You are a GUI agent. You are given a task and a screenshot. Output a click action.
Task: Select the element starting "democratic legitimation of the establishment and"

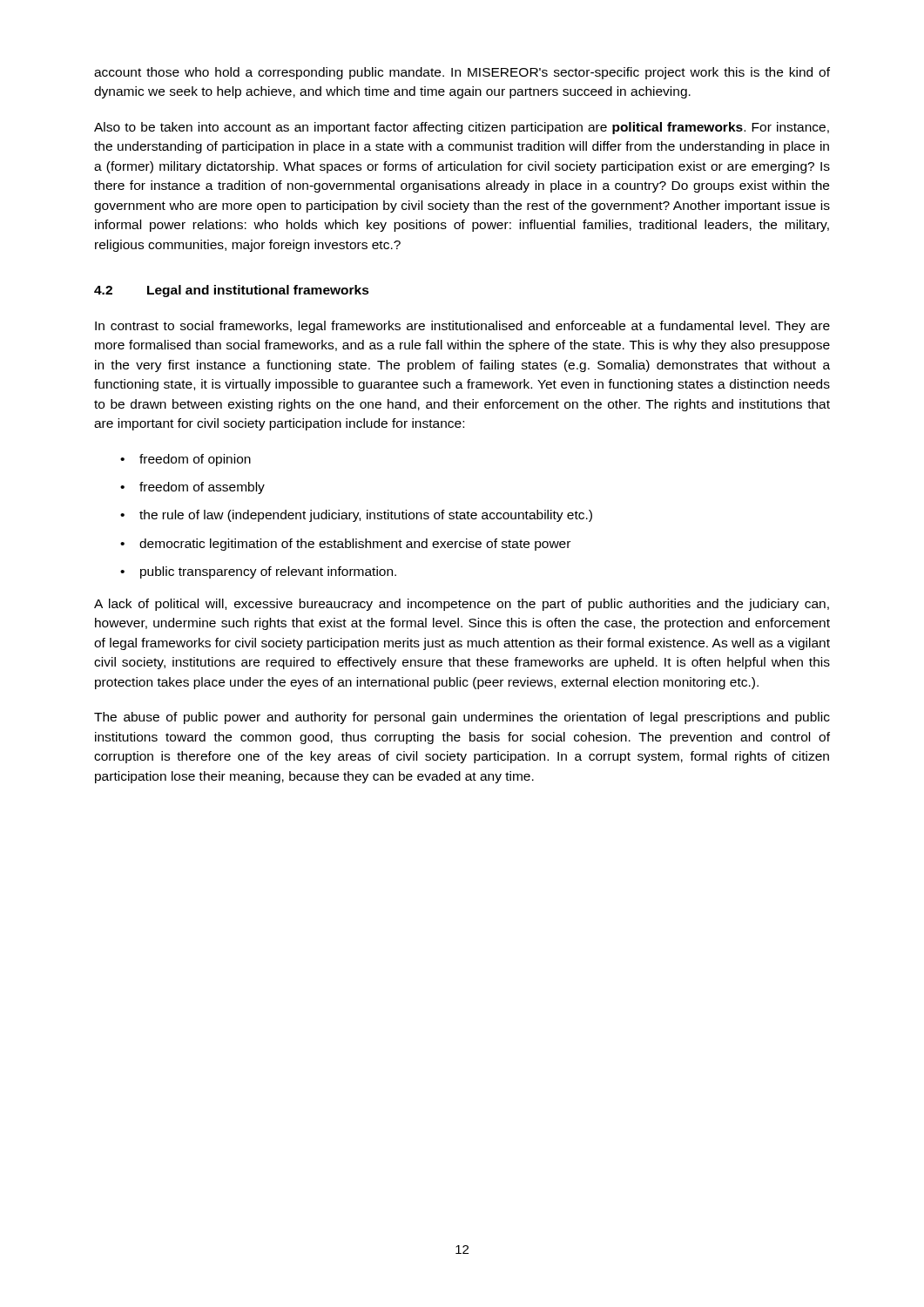[355, 543]
